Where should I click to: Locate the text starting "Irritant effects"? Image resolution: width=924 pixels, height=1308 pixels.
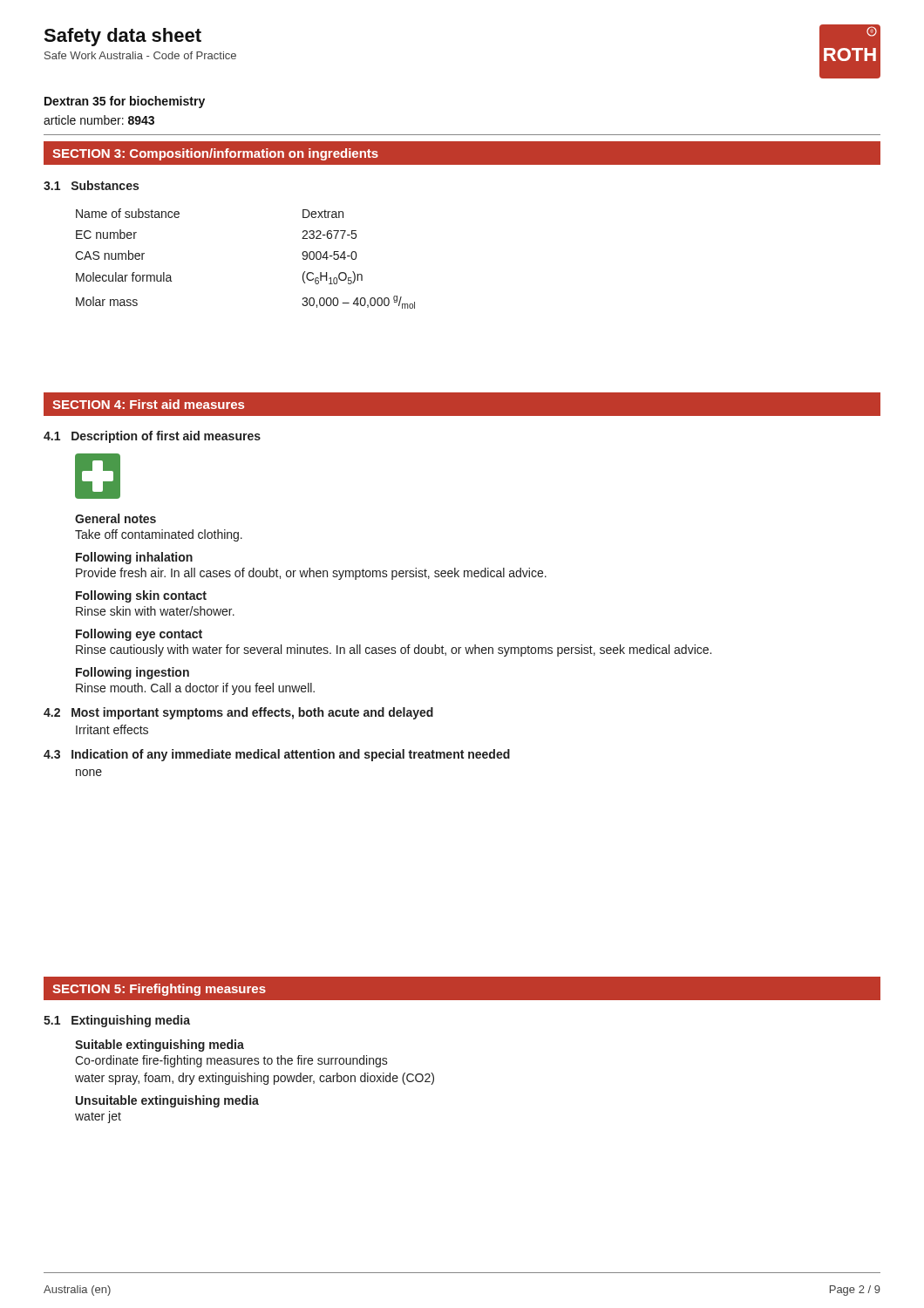[112, 730]
